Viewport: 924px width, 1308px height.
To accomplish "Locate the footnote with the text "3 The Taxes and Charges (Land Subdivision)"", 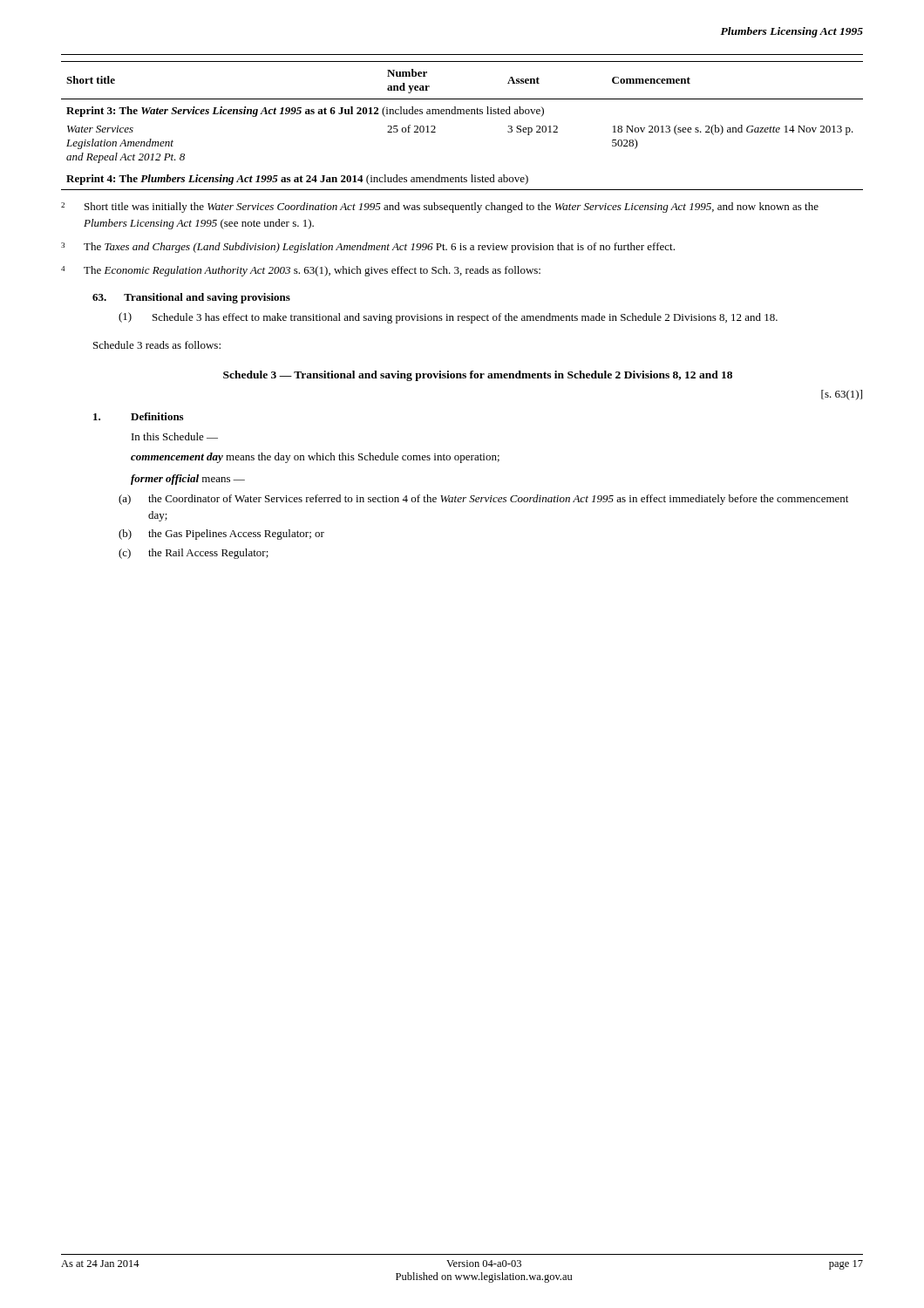I will coord(462,247).
